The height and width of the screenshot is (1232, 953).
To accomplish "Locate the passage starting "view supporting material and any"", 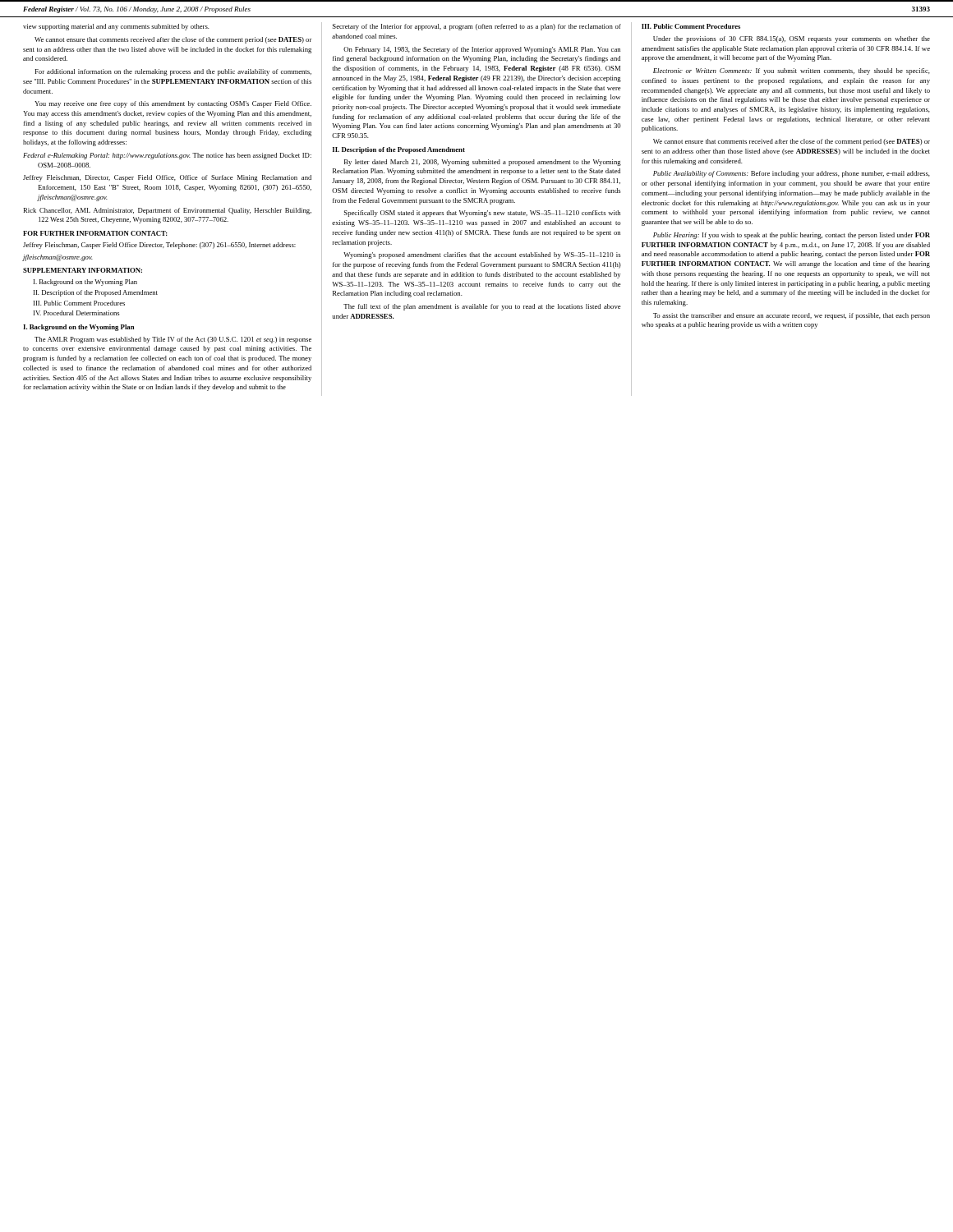I will tap(167, 85).
